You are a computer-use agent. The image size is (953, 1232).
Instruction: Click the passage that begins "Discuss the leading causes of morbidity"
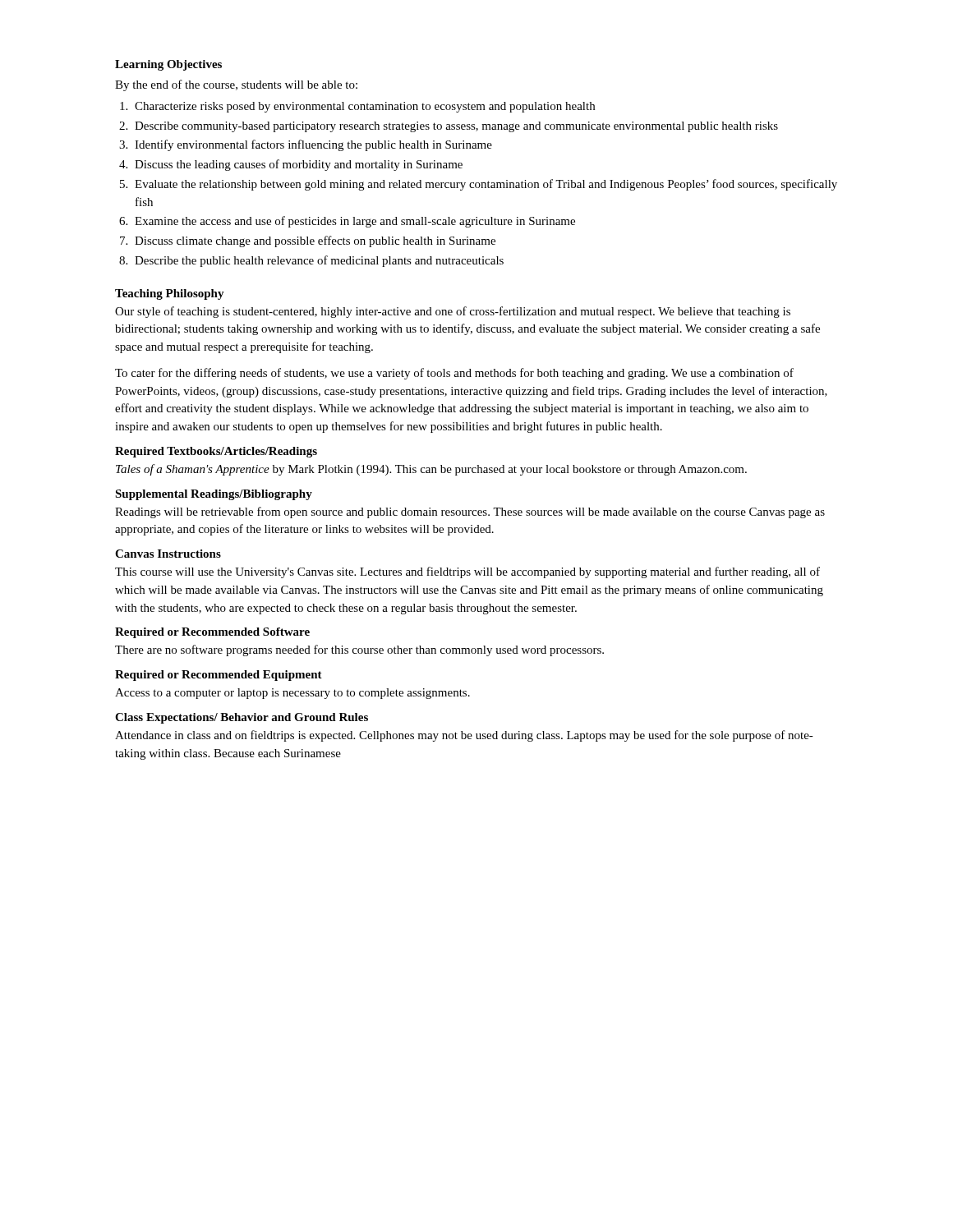pos(299,165)
